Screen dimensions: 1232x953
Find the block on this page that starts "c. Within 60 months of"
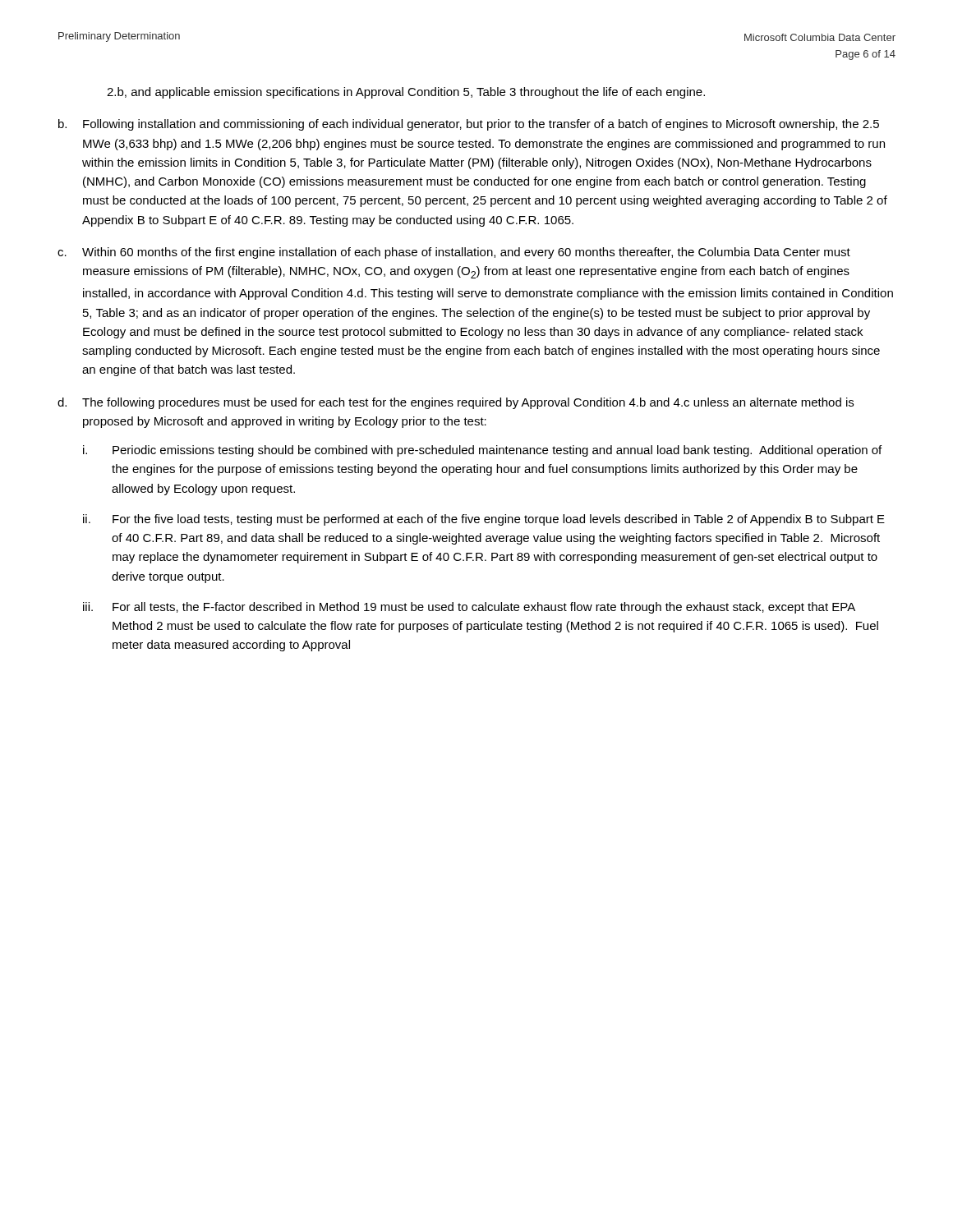pos(476,311)
